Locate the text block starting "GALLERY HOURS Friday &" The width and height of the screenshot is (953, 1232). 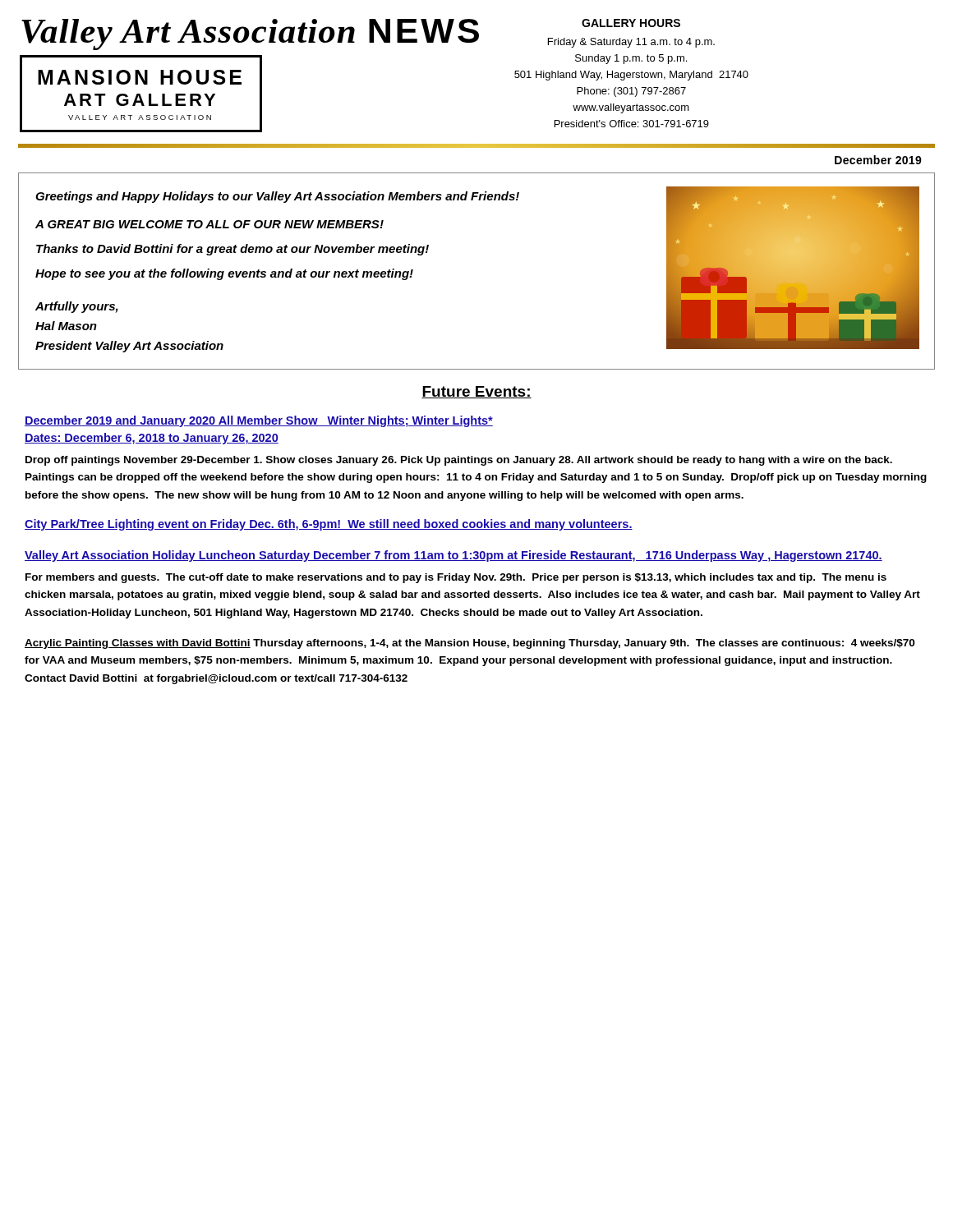[x=631, y=74]
